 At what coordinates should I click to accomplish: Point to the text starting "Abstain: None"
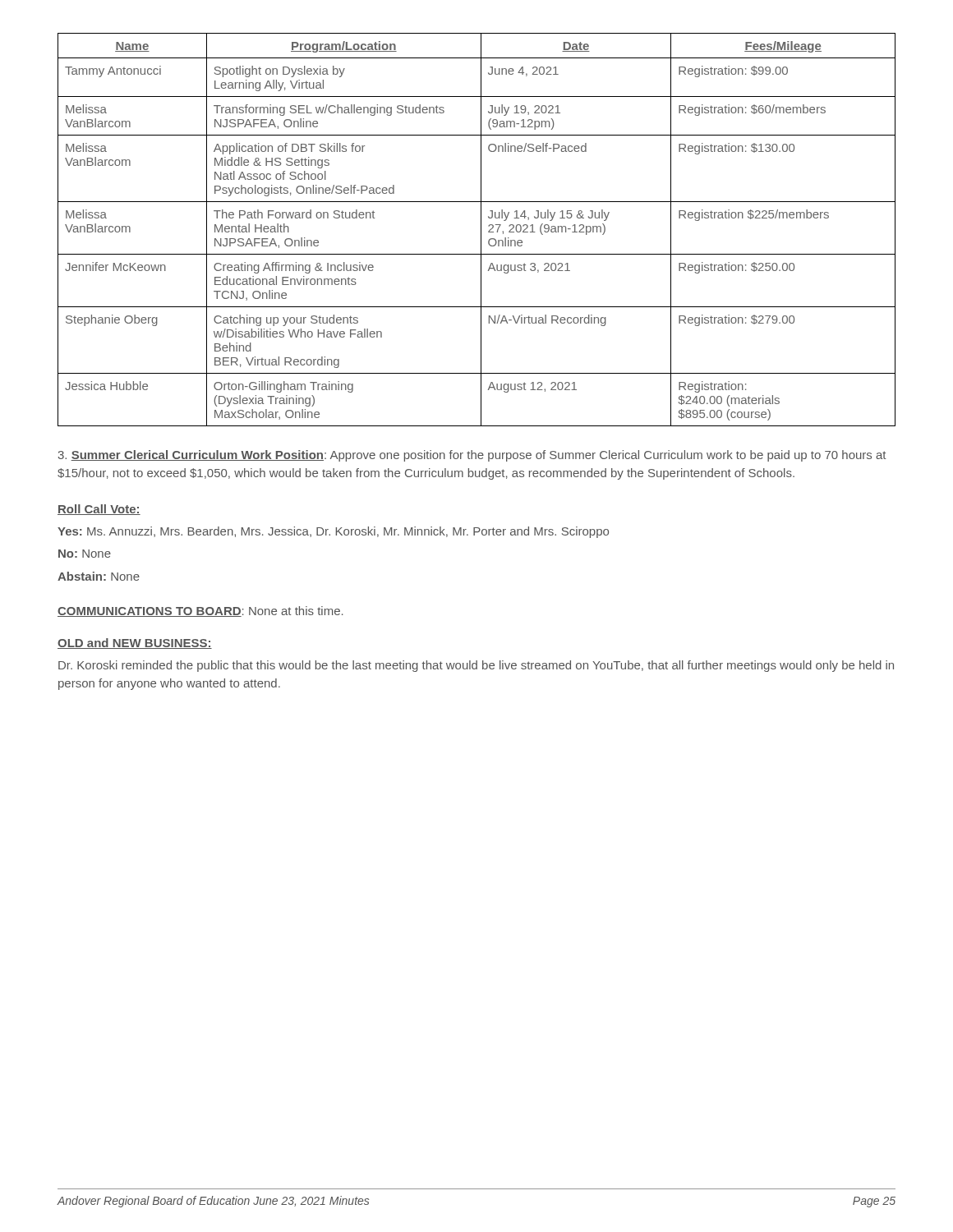pos(99,576)
